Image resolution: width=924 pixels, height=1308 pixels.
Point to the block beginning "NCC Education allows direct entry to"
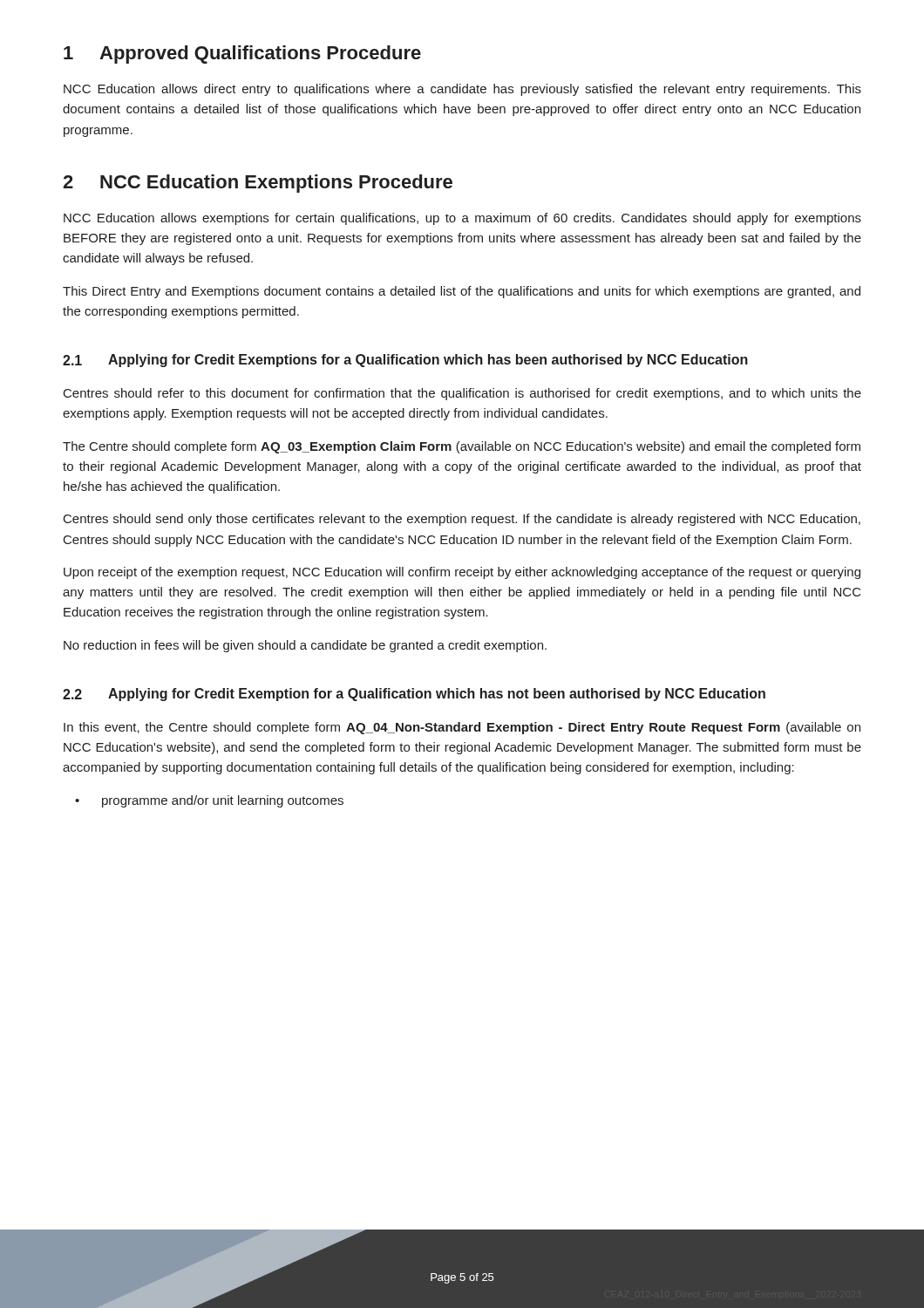[462, 109]
